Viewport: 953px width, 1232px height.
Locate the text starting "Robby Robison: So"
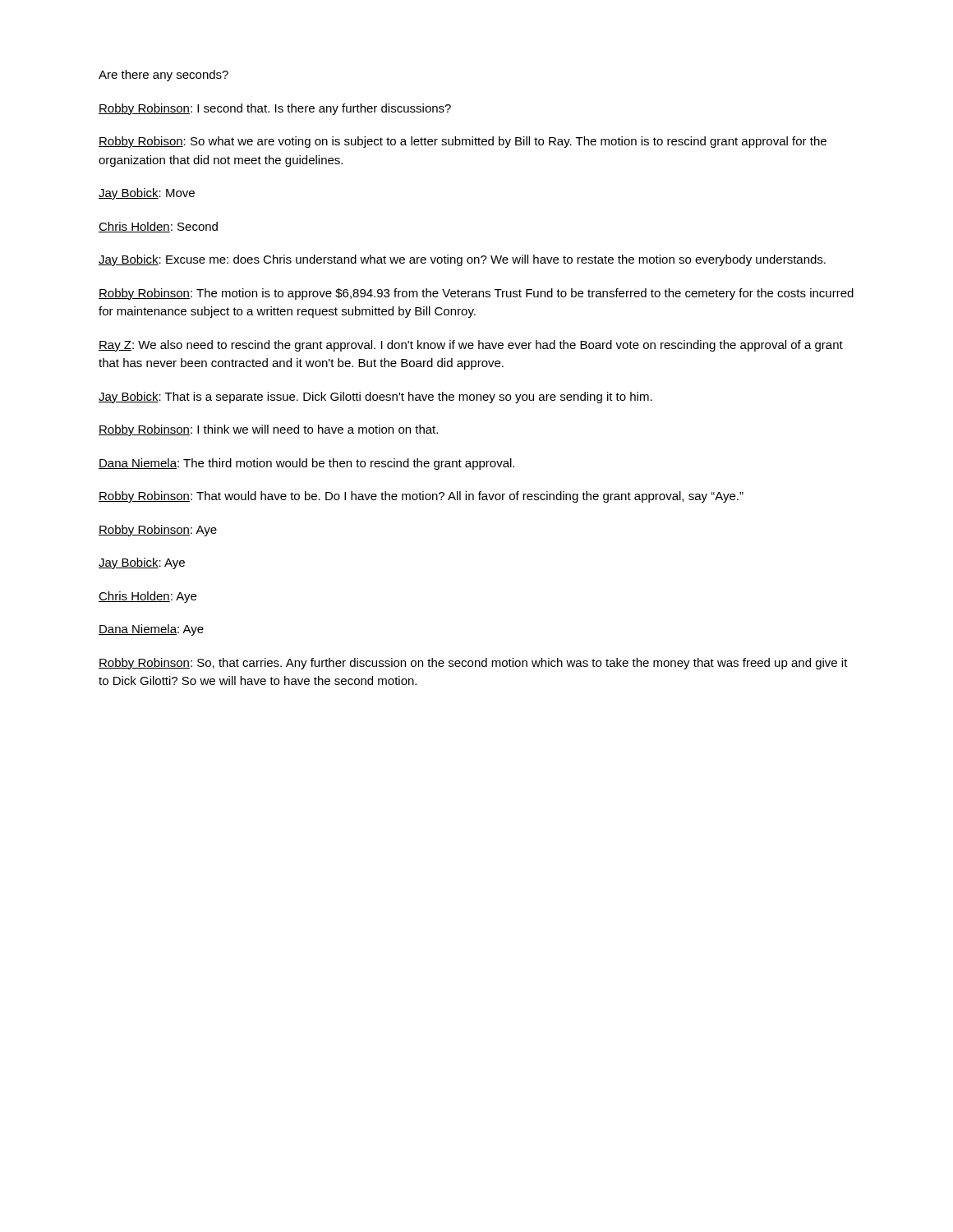click(463, 150)
